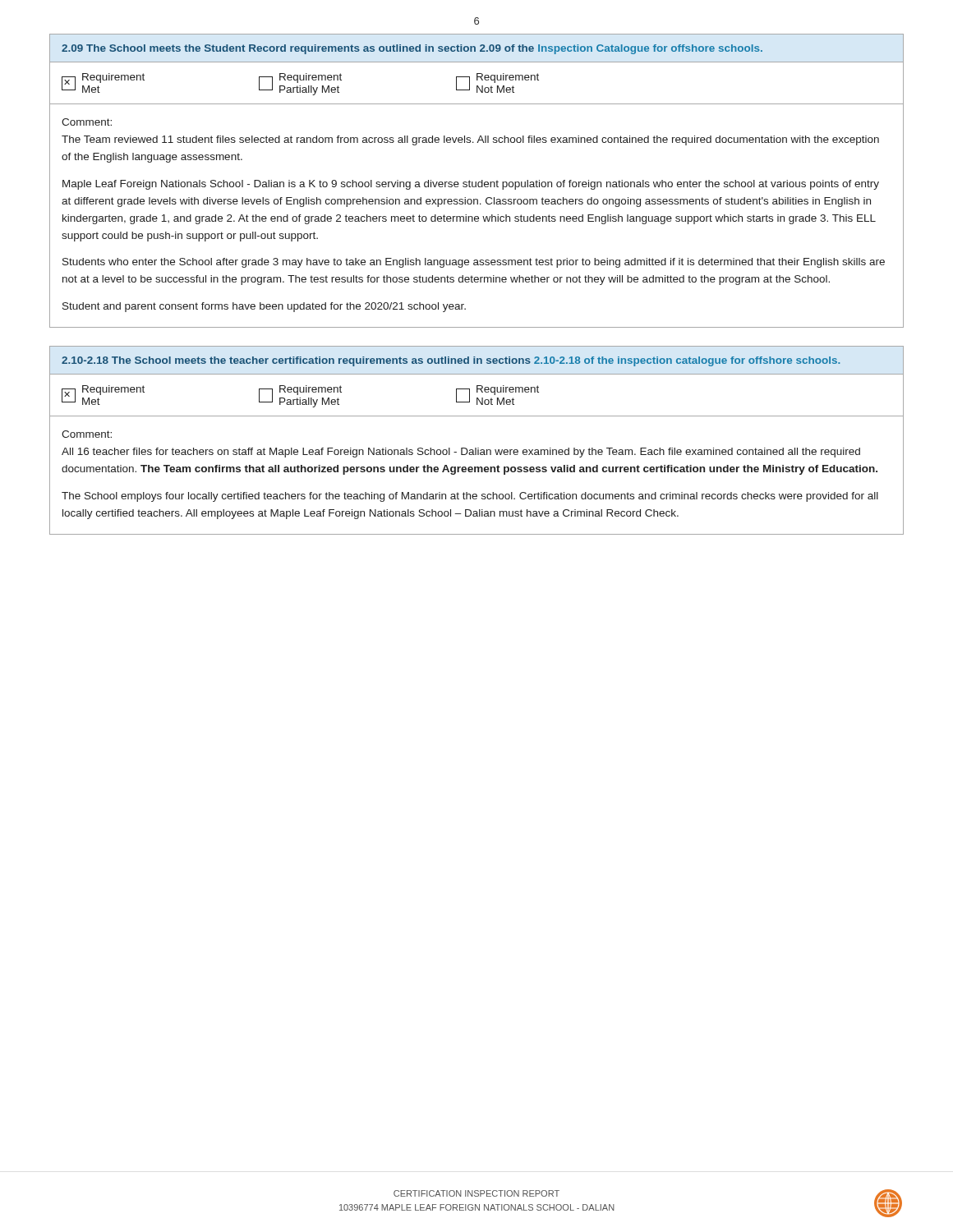Click on the table containing "10-2.18 The School"
This screenshot has width=953, height=1232.
click(x=476, y=440)
